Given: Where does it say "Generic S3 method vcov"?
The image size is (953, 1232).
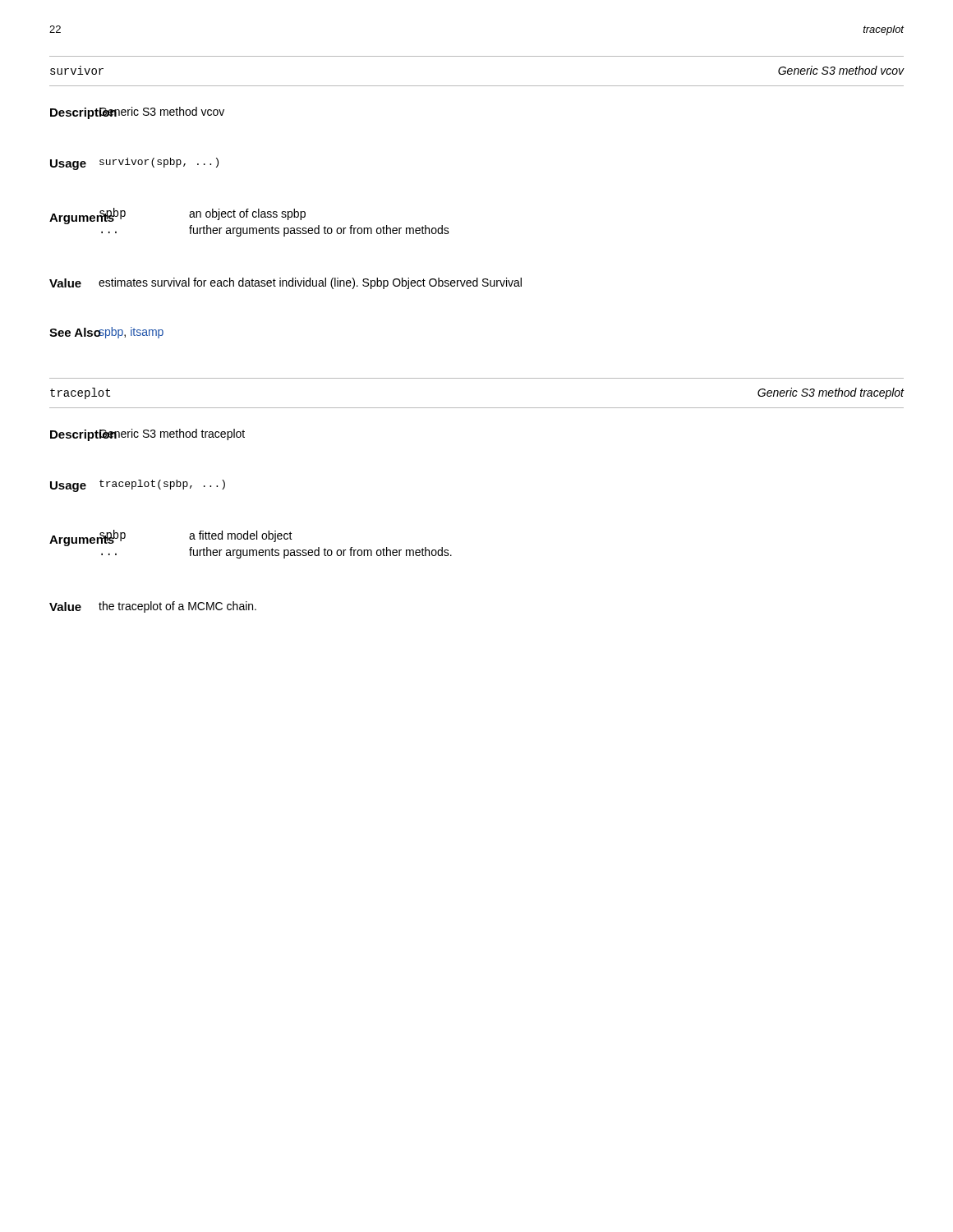Looking at the screenshot, I should pos(162,112).
